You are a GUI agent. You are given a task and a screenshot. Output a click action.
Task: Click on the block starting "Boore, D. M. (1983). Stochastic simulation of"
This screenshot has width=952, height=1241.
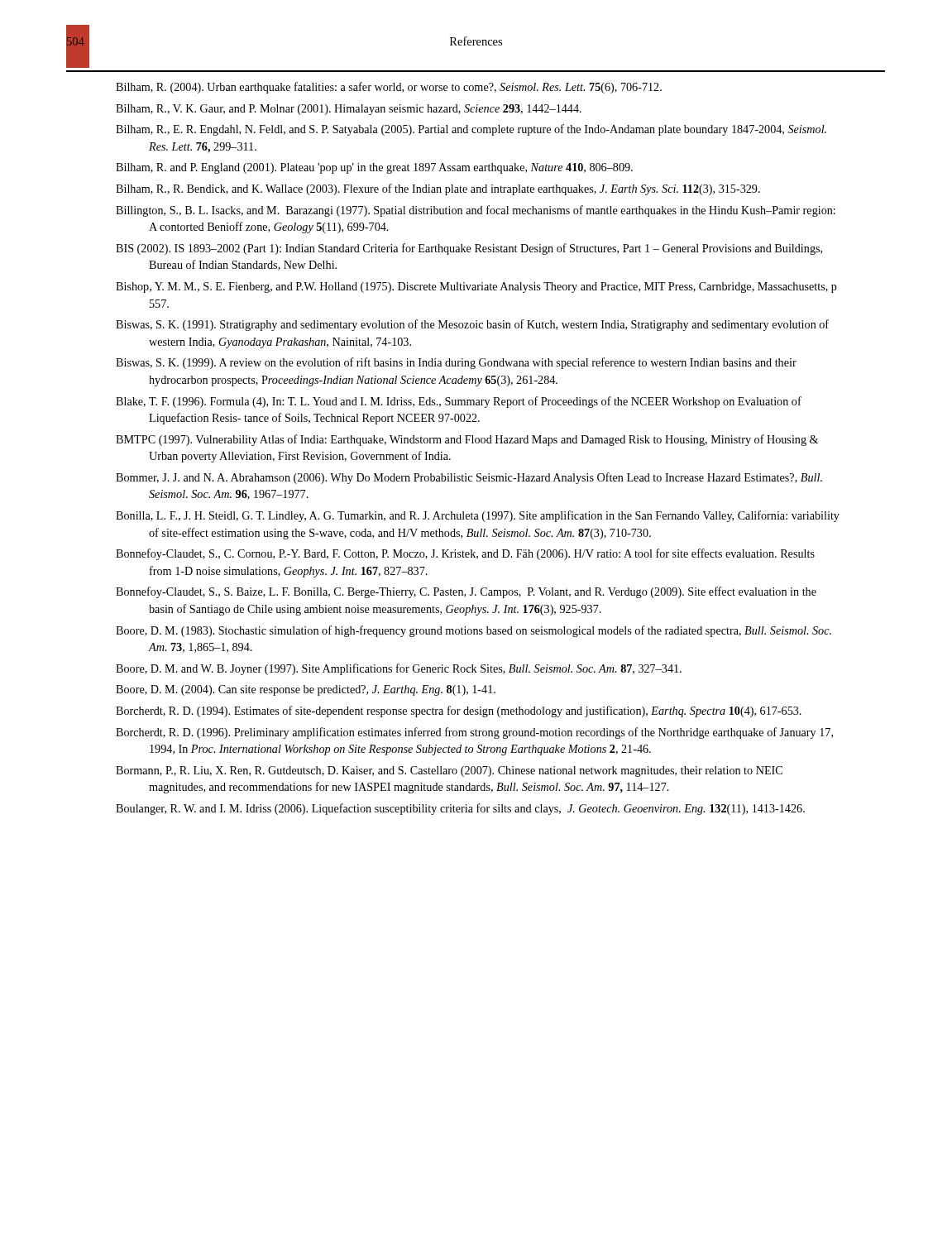click(x=474, y=639)
